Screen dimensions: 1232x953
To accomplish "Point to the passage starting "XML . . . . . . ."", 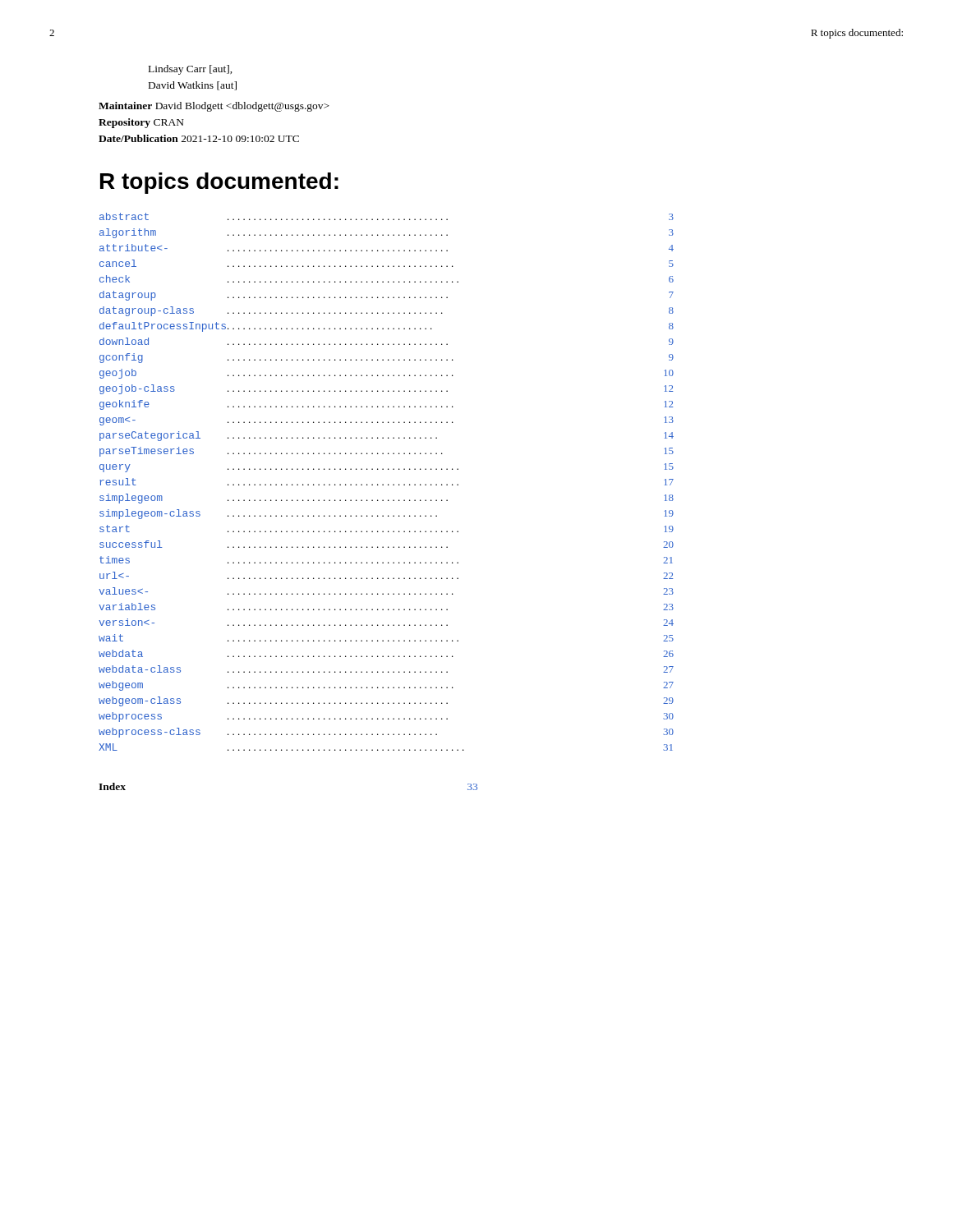I will 386,747.
